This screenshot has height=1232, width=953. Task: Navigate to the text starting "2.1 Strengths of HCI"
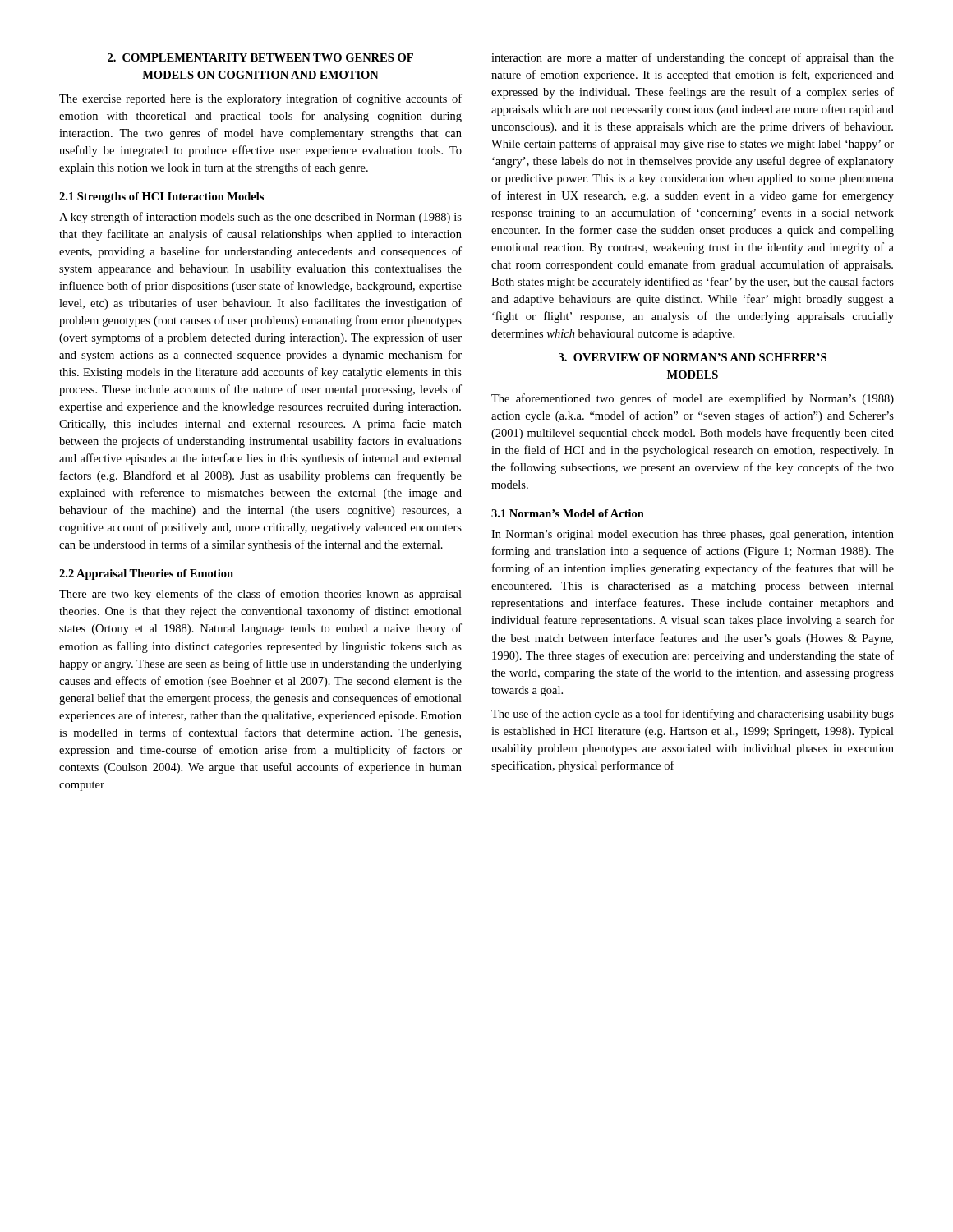[260, 197]
